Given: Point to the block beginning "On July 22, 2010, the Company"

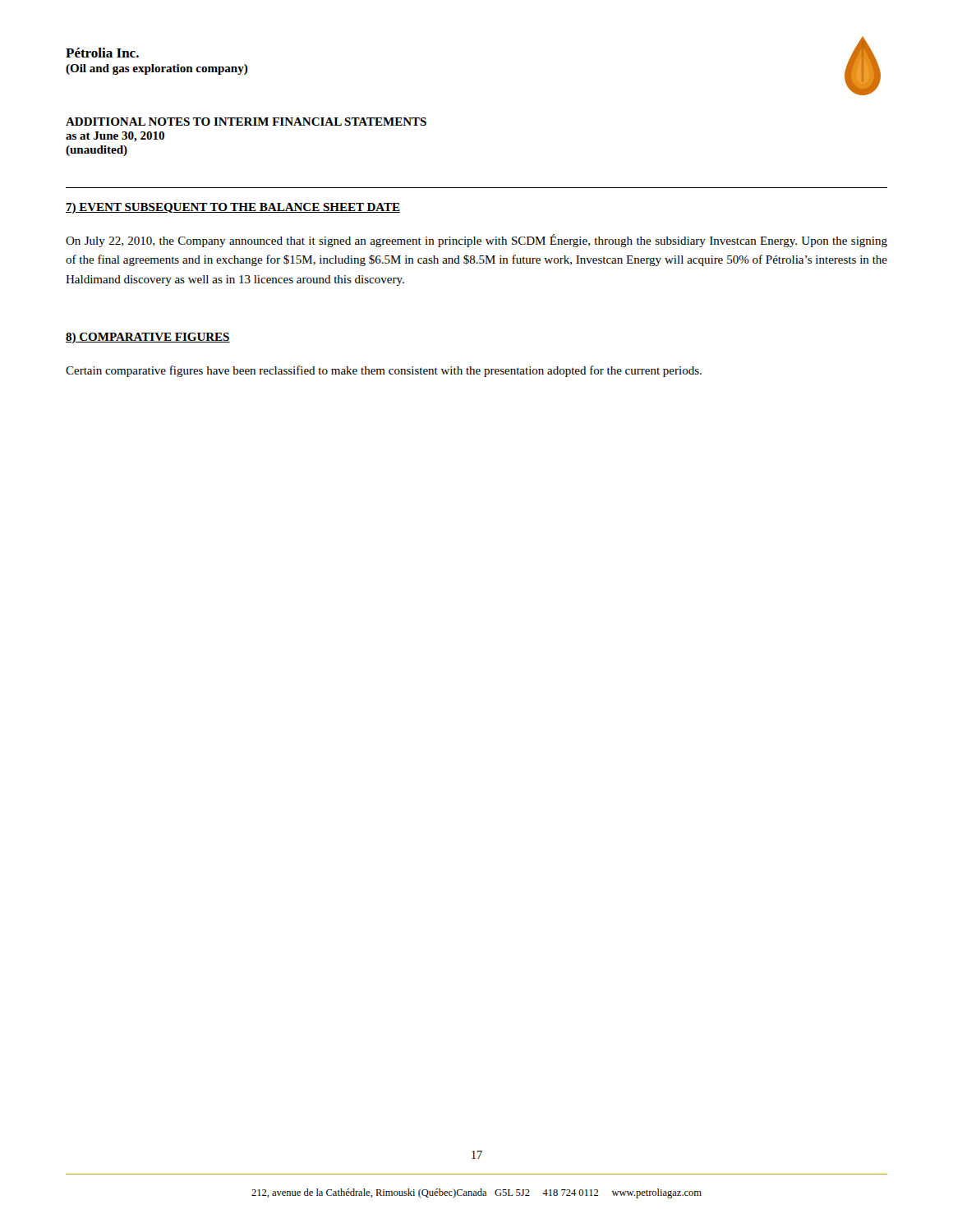Looking at the screenshot, I should pos(476,260).
